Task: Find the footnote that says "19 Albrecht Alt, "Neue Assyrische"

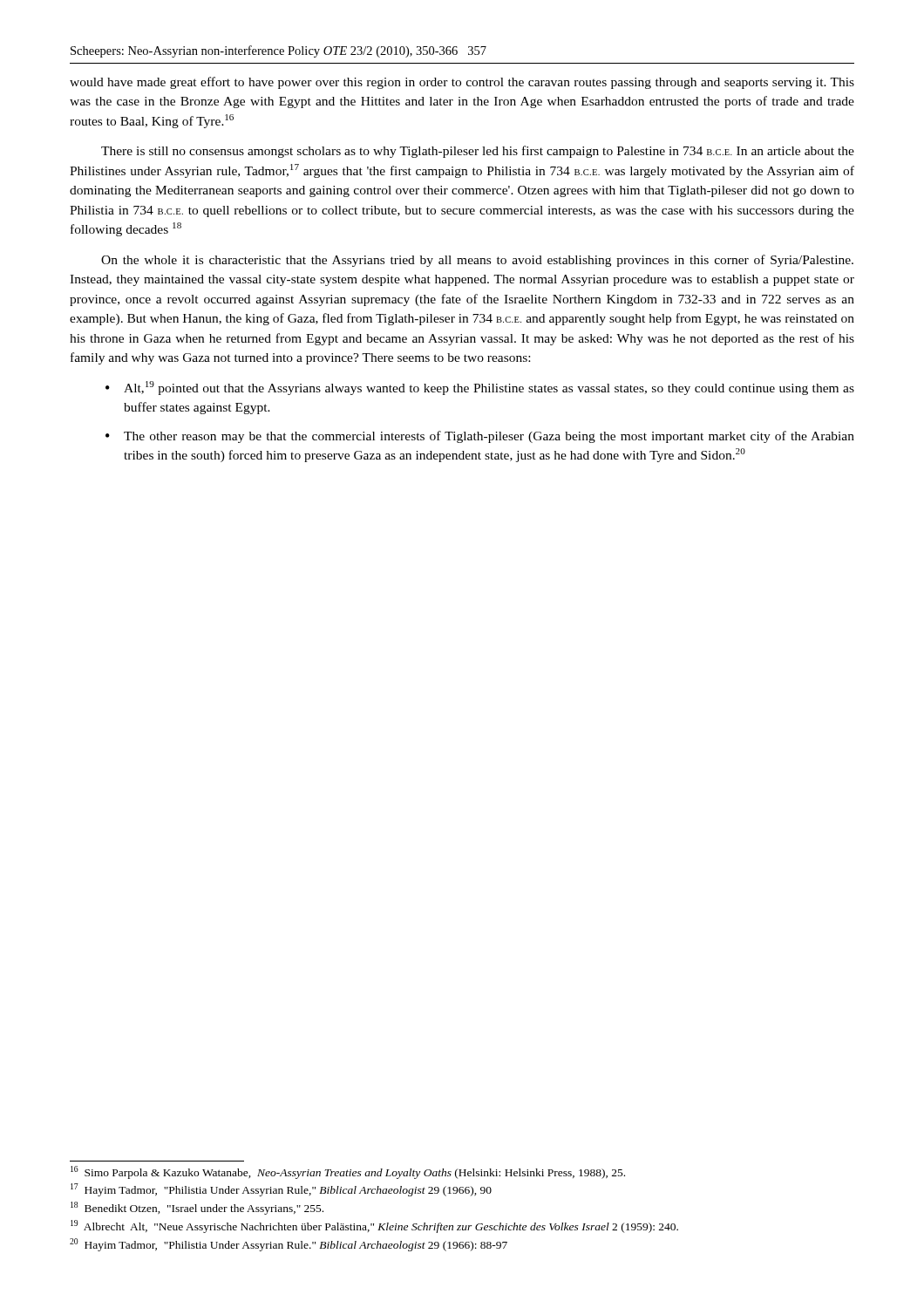Action: 374,1226
